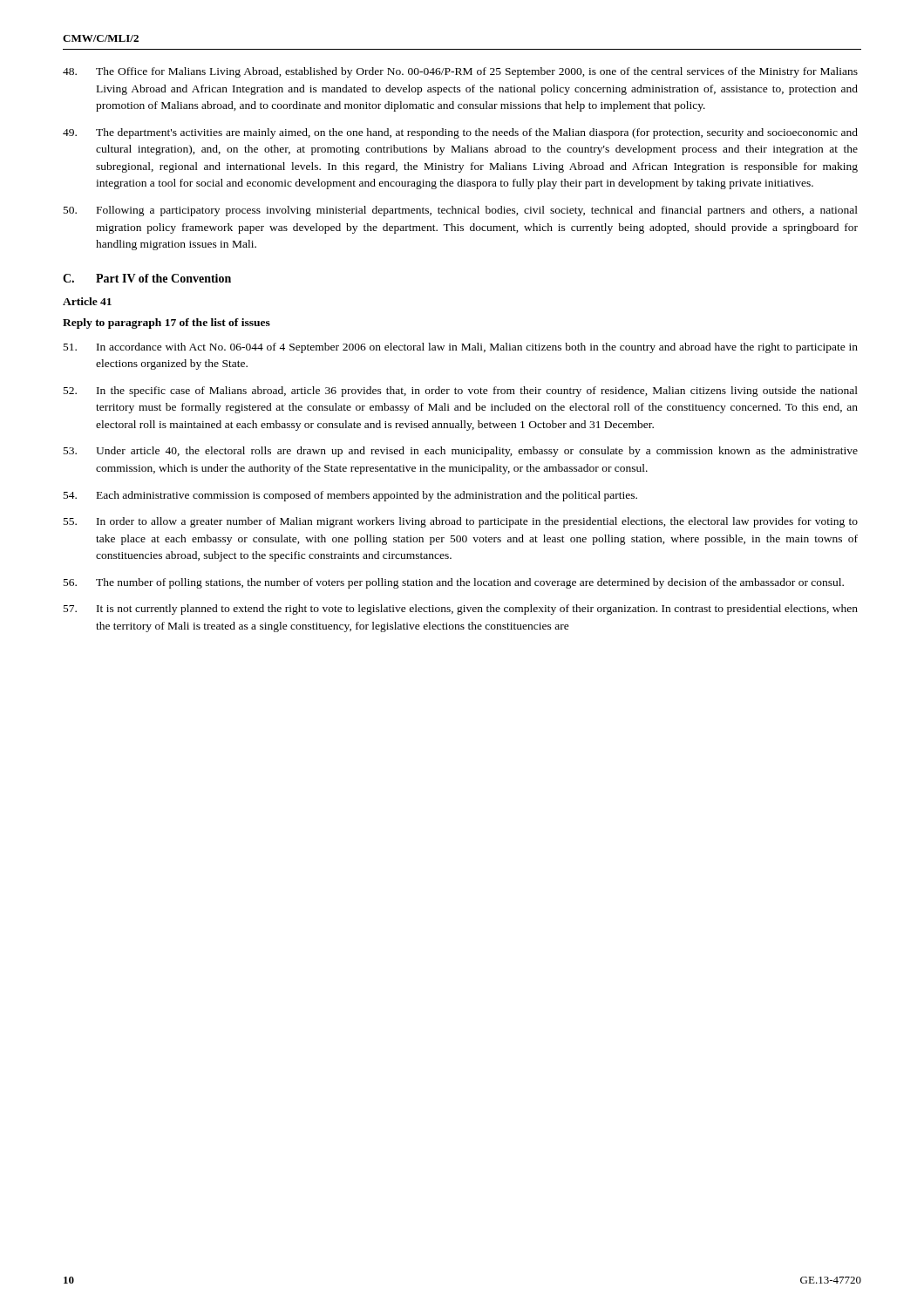Navigate to the passage starting "The Office for Malians"
924x1308 pixels.
click(x=460, y=88)
